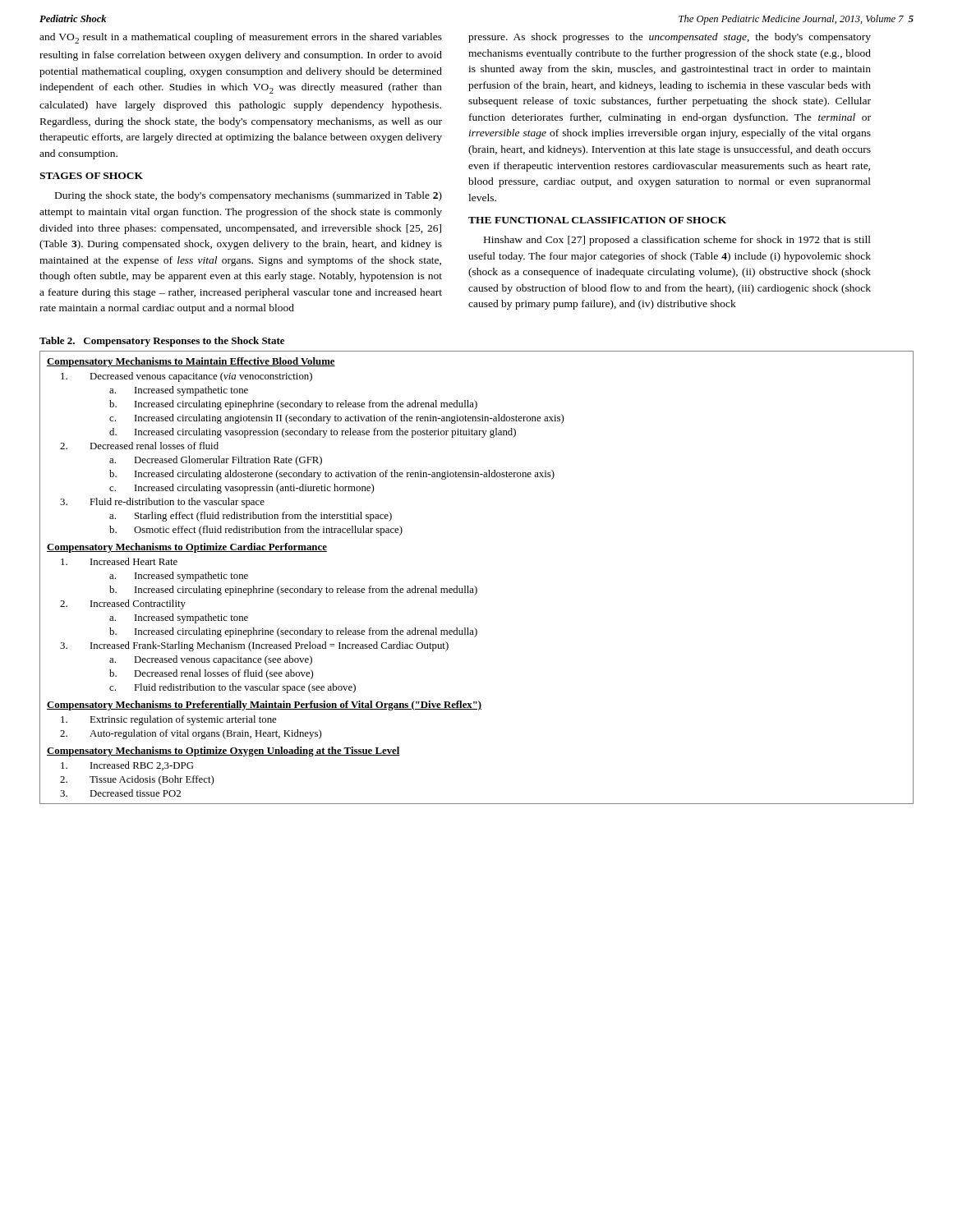Locate the text "STAGES OF SHOCK"
Screen dimensions: 1232x953
click(91, 176)
